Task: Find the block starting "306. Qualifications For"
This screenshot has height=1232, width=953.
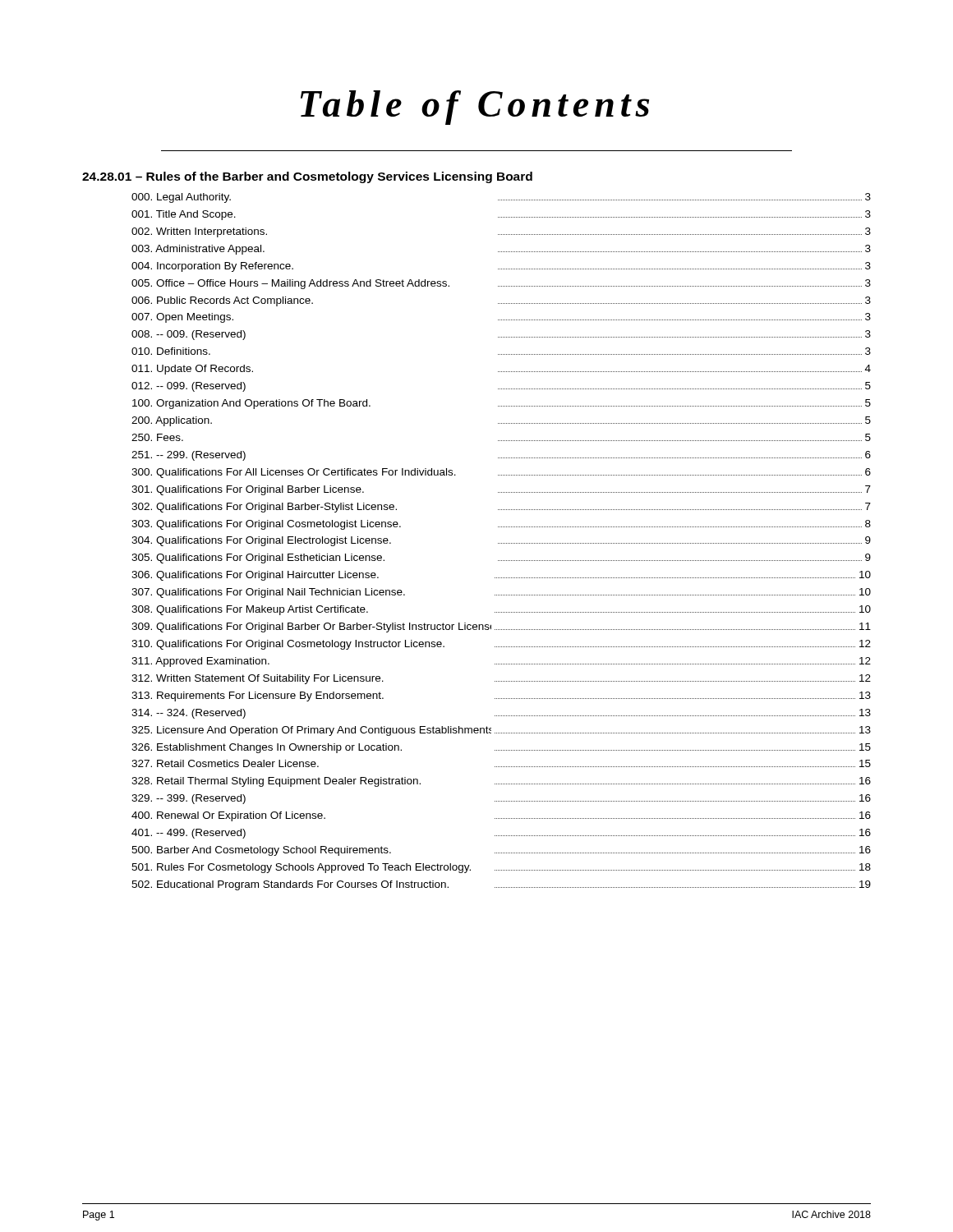Action: click(501, 576)
